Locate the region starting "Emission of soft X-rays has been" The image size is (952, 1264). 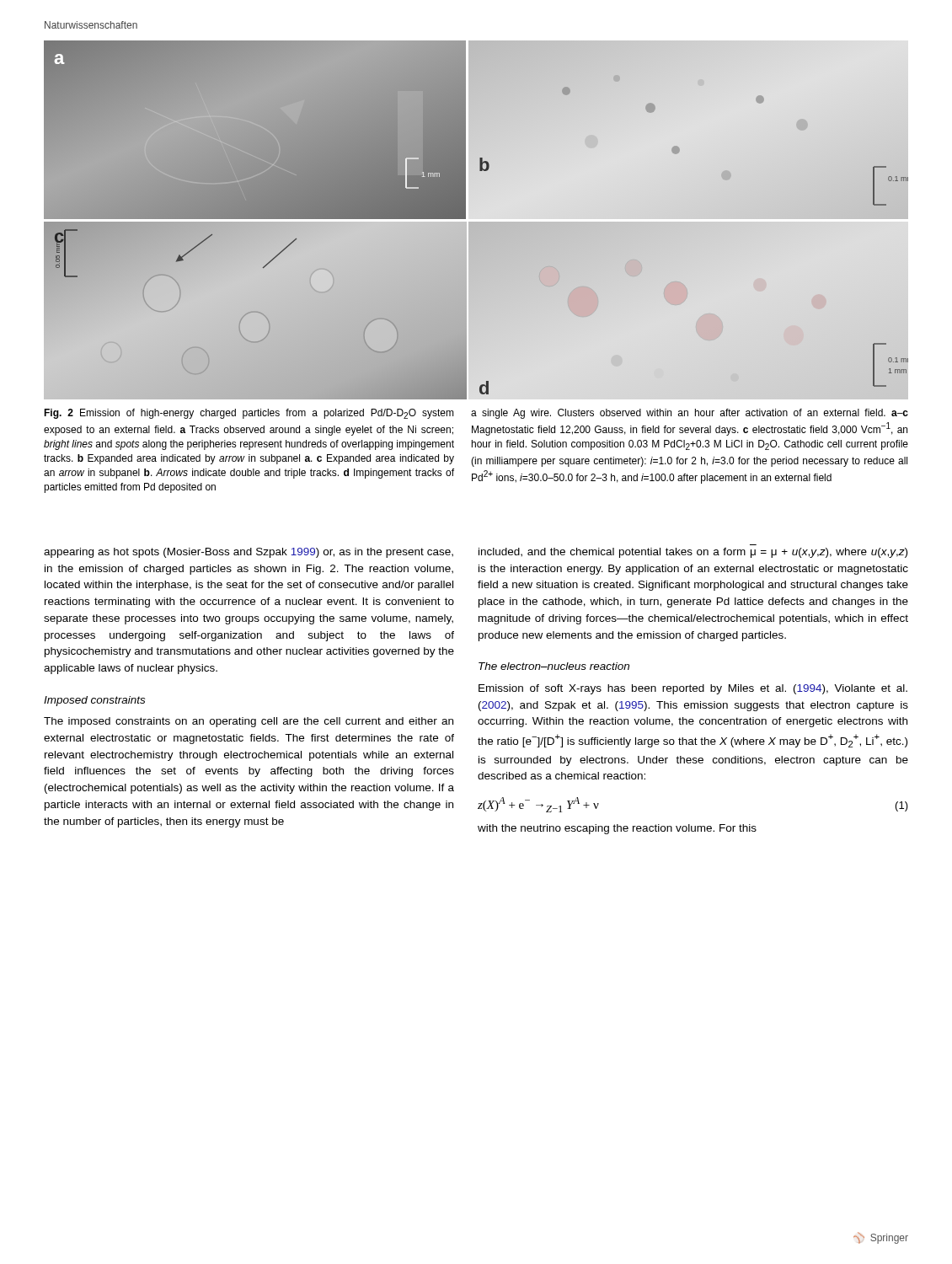point(693,732)
